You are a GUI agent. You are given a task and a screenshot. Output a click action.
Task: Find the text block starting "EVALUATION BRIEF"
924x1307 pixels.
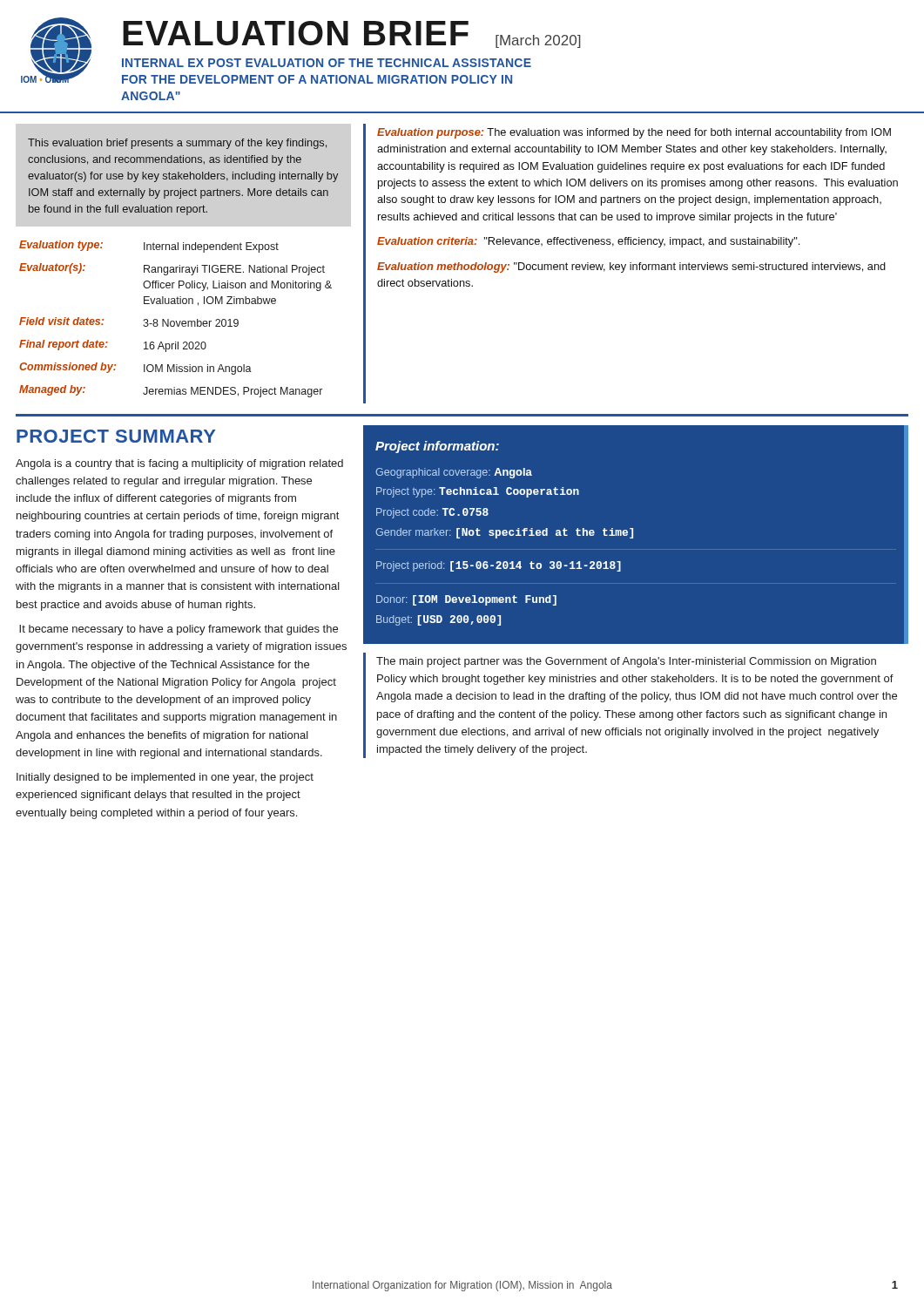click(296, 33)
